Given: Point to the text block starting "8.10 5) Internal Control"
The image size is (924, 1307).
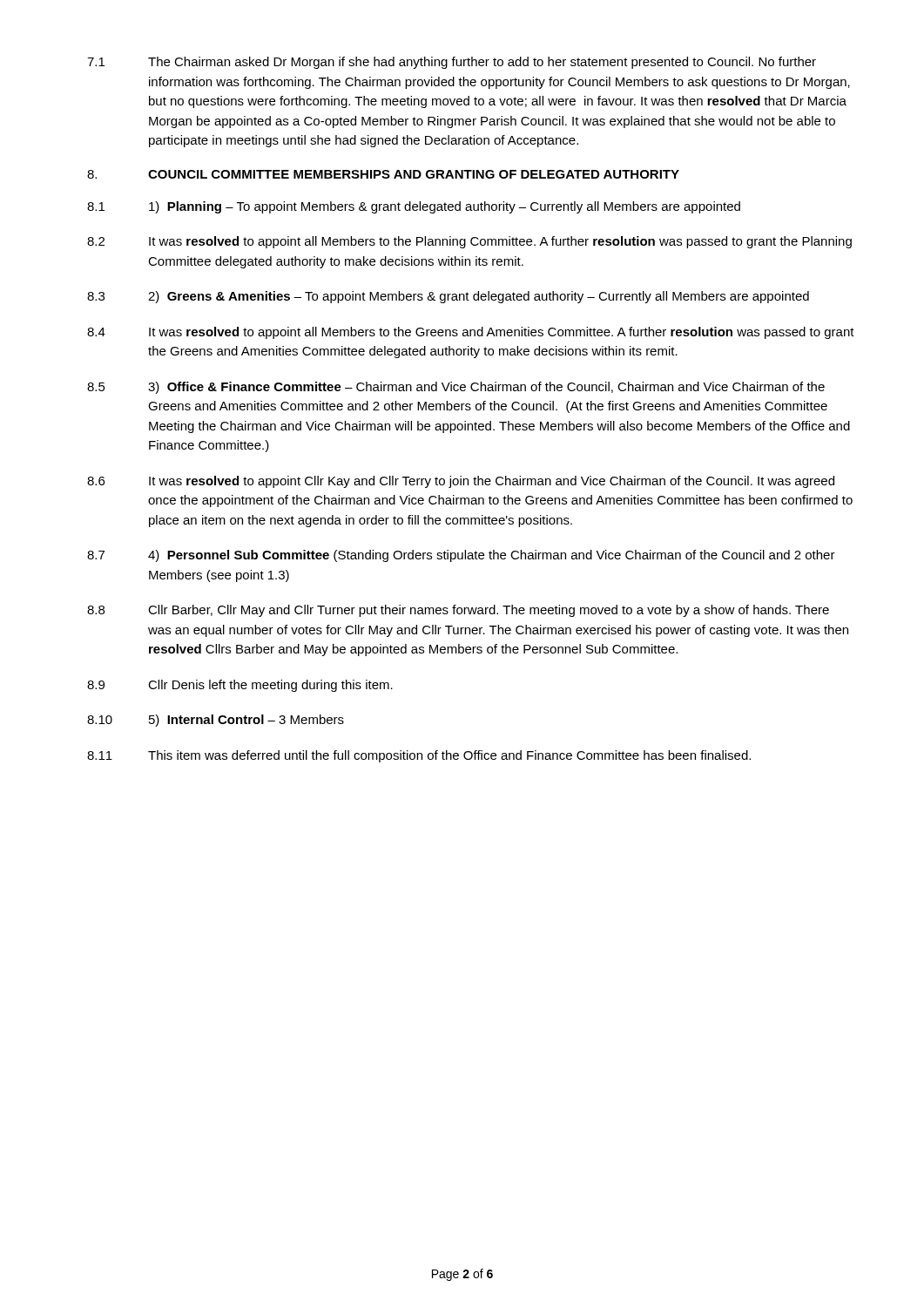Looking at the screenshot, I should pyautogui.click(x=216, y=721).
